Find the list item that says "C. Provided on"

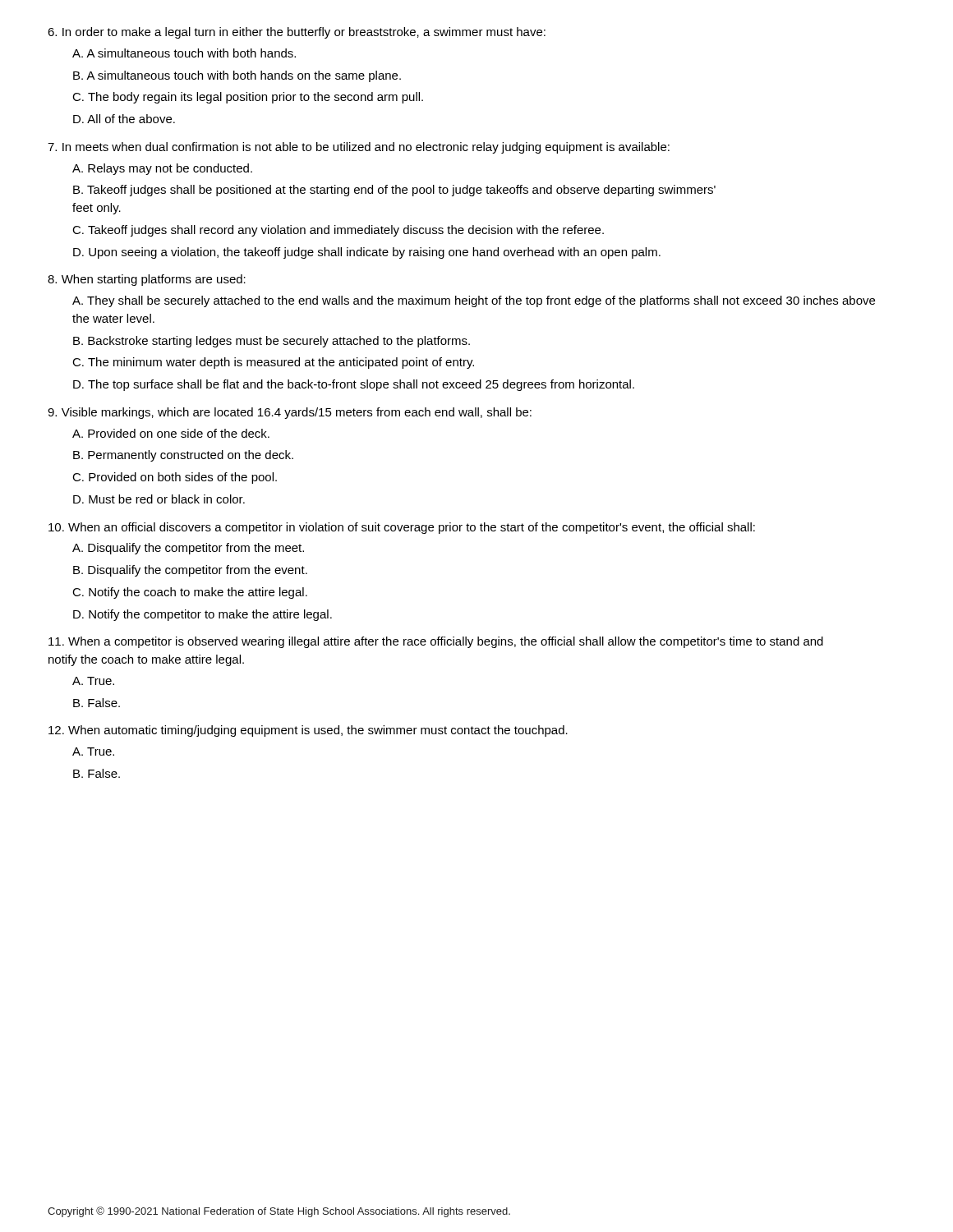coord(175,477)
